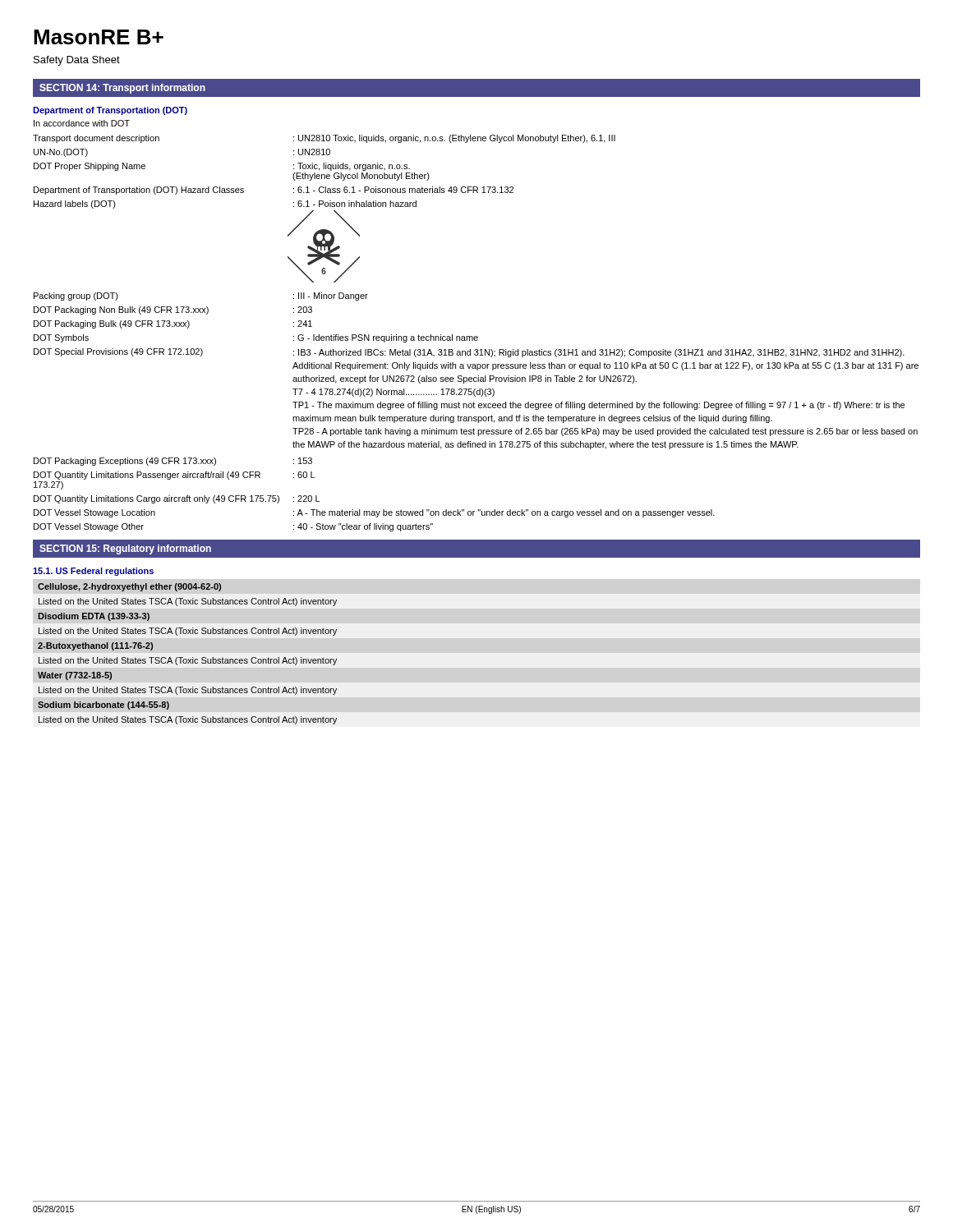953x1232 pixels.
Task: Navigate to the text block starting "Transport document description : UN2810 Toxic, liquids, organic,"
Action: [476, 138]
